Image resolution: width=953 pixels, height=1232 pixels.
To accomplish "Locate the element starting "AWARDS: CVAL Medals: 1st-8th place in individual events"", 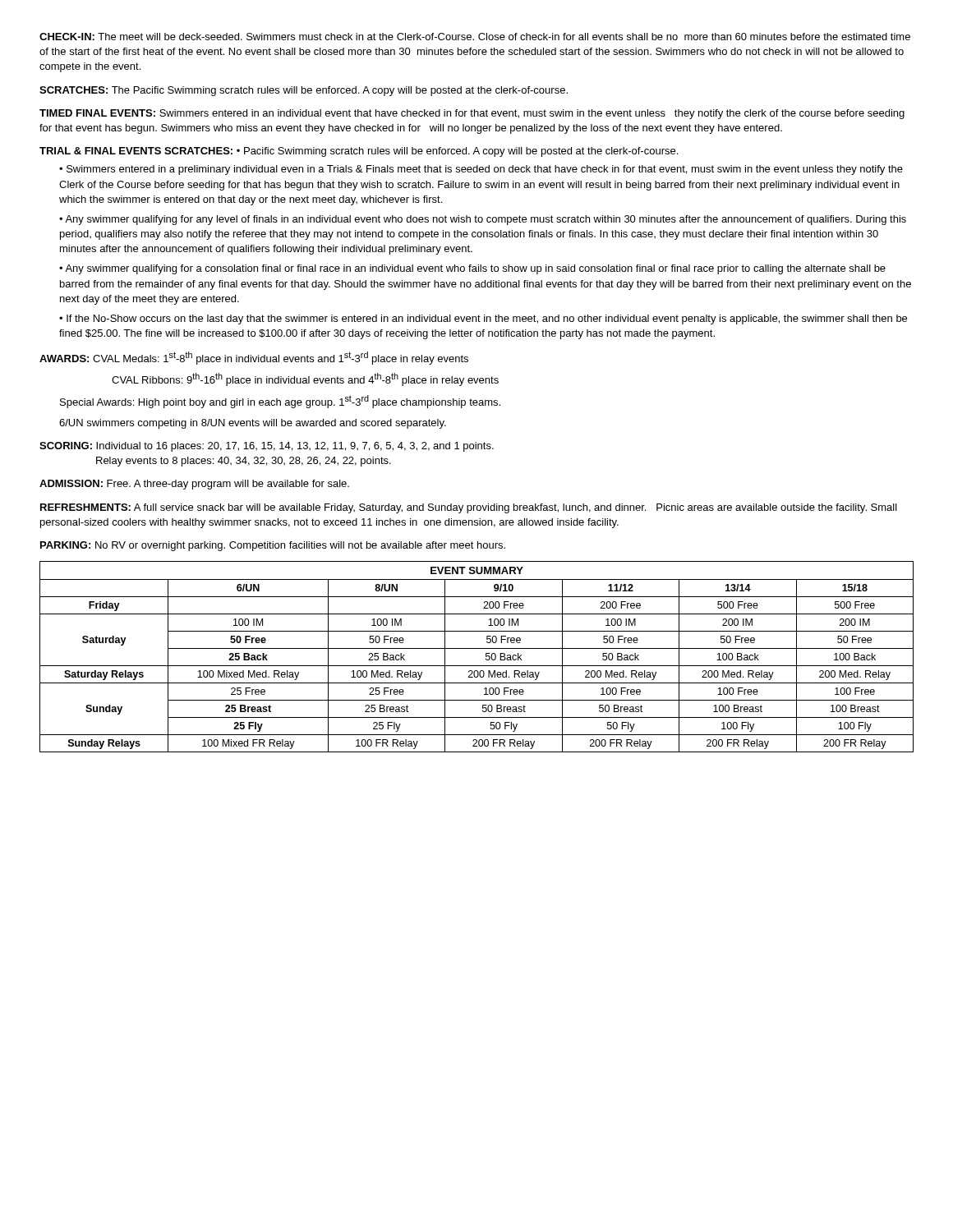I will coord(476,390).
